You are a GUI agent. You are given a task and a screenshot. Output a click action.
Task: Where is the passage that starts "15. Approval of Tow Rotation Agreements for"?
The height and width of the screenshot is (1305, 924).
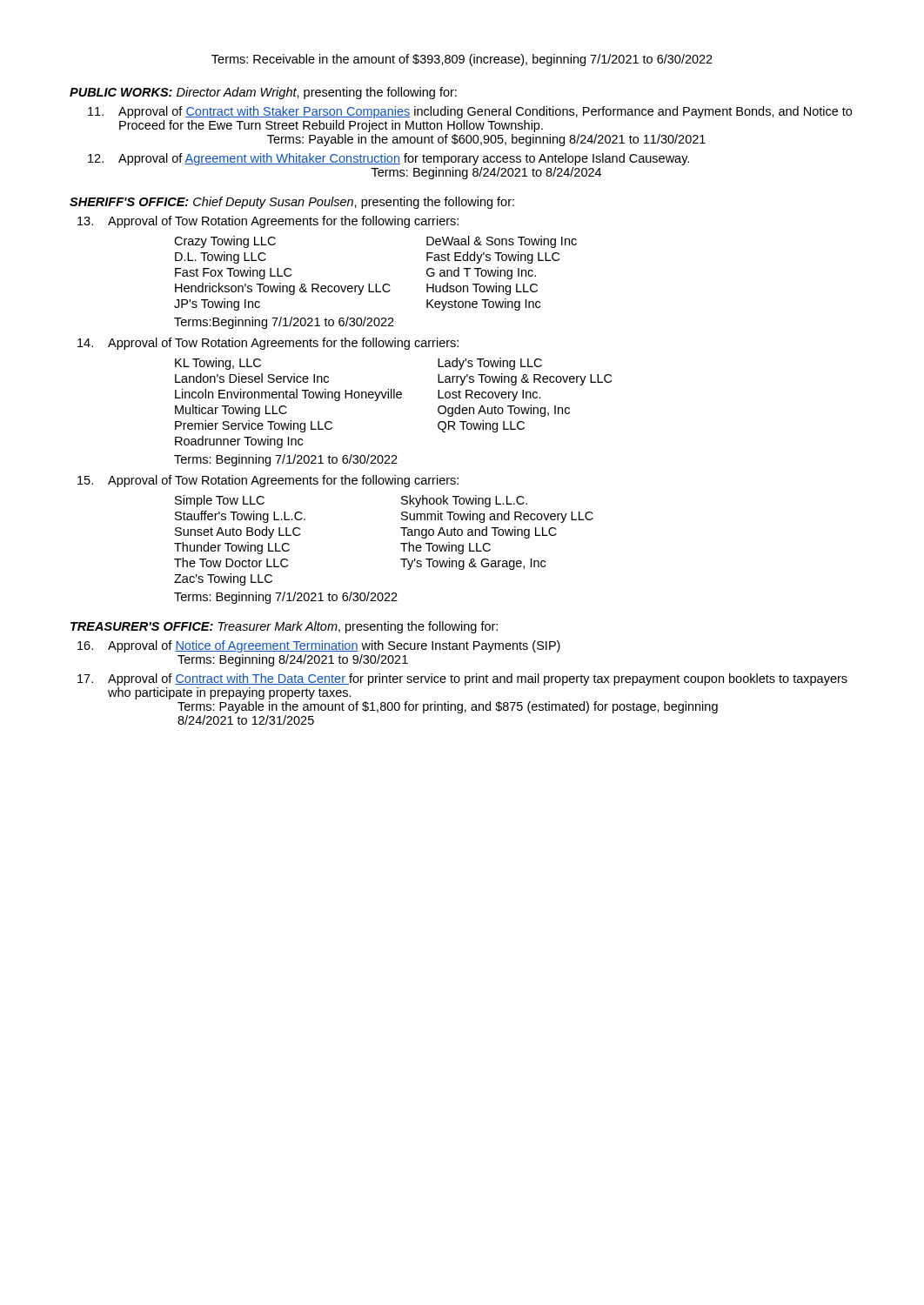click(462, 480)
